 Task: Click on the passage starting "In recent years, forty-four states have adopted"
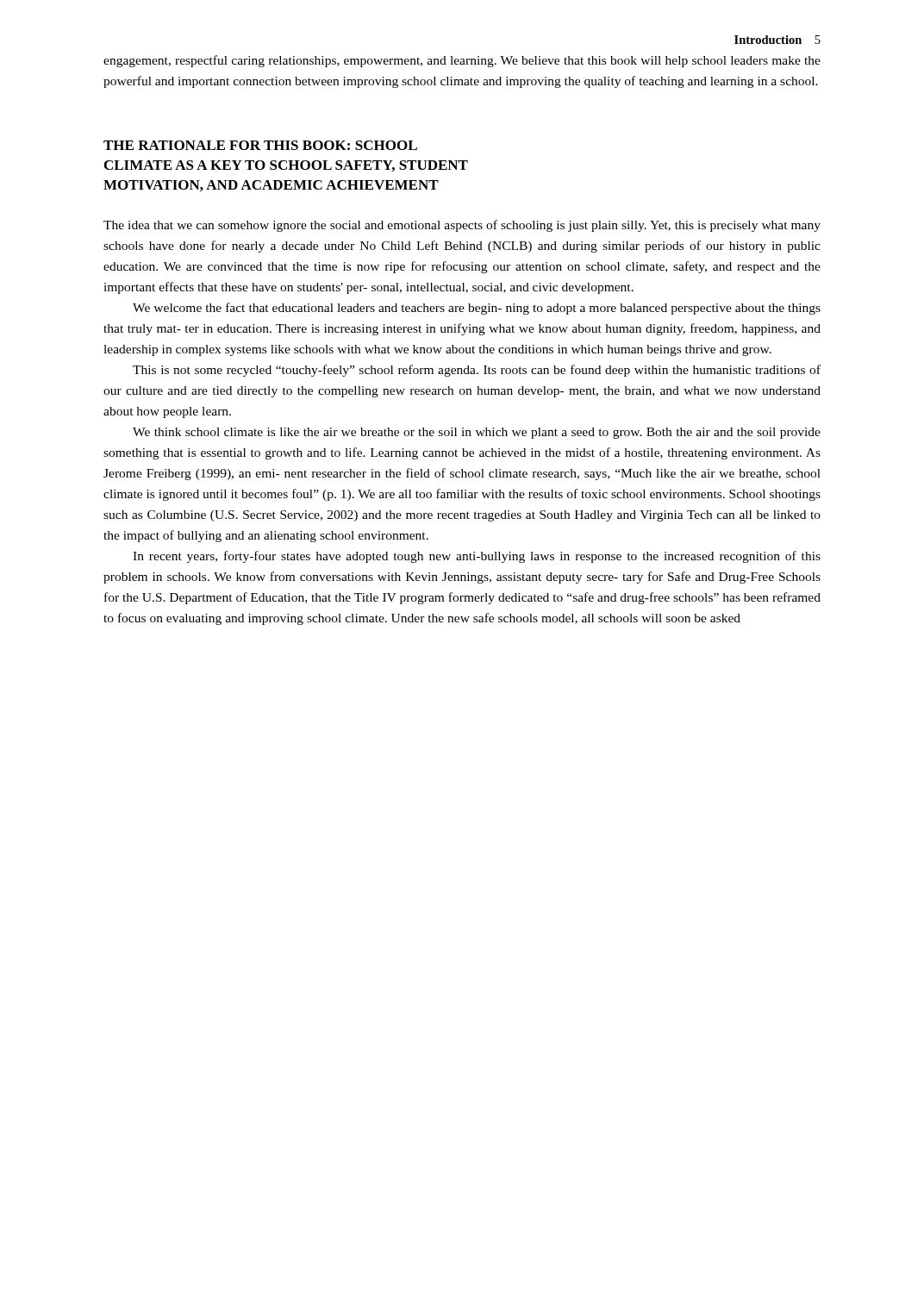click(x=462, y=587)
